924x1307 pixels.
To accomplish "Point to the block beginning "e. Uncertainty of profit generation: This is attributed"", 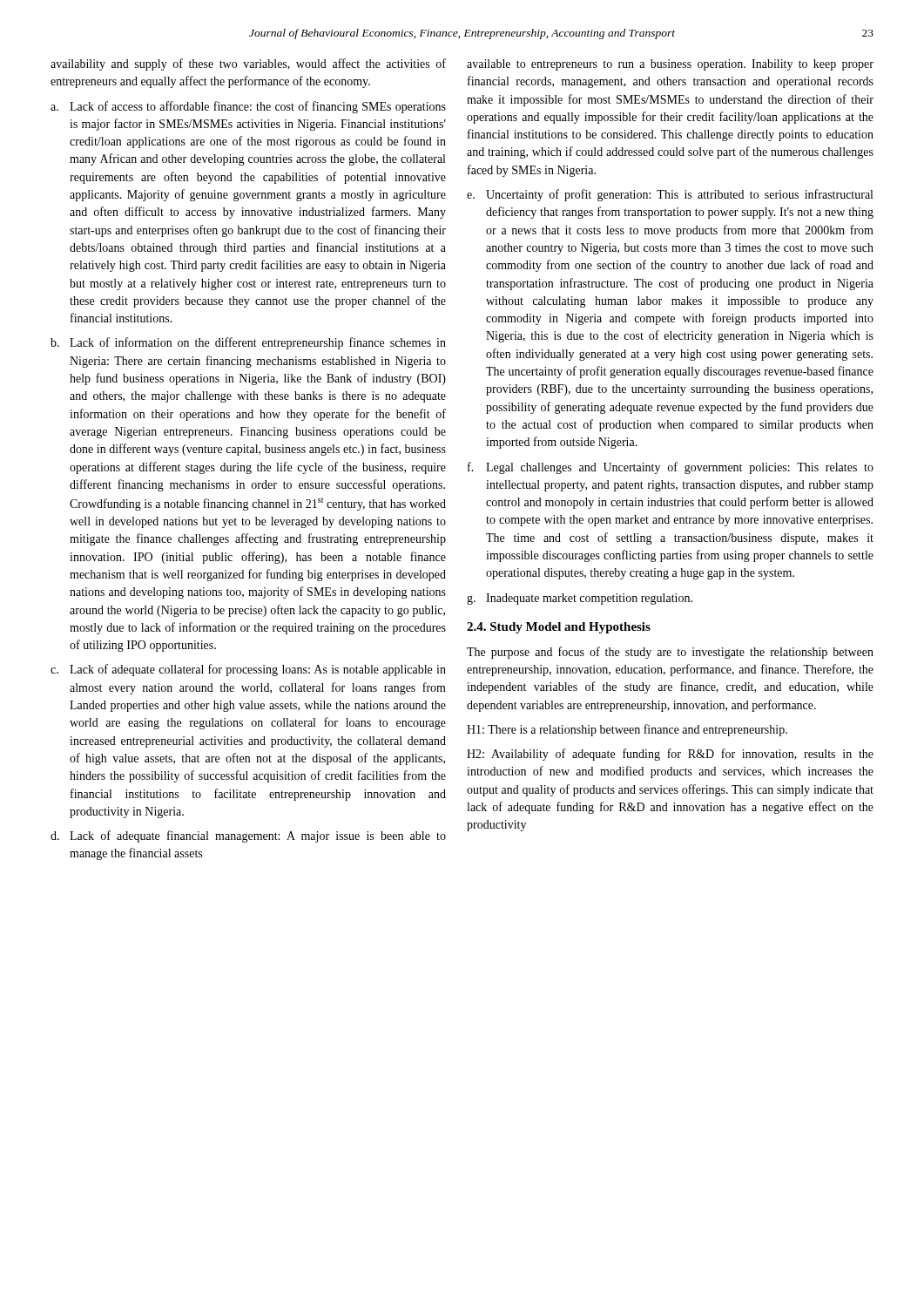I will 670,319.
